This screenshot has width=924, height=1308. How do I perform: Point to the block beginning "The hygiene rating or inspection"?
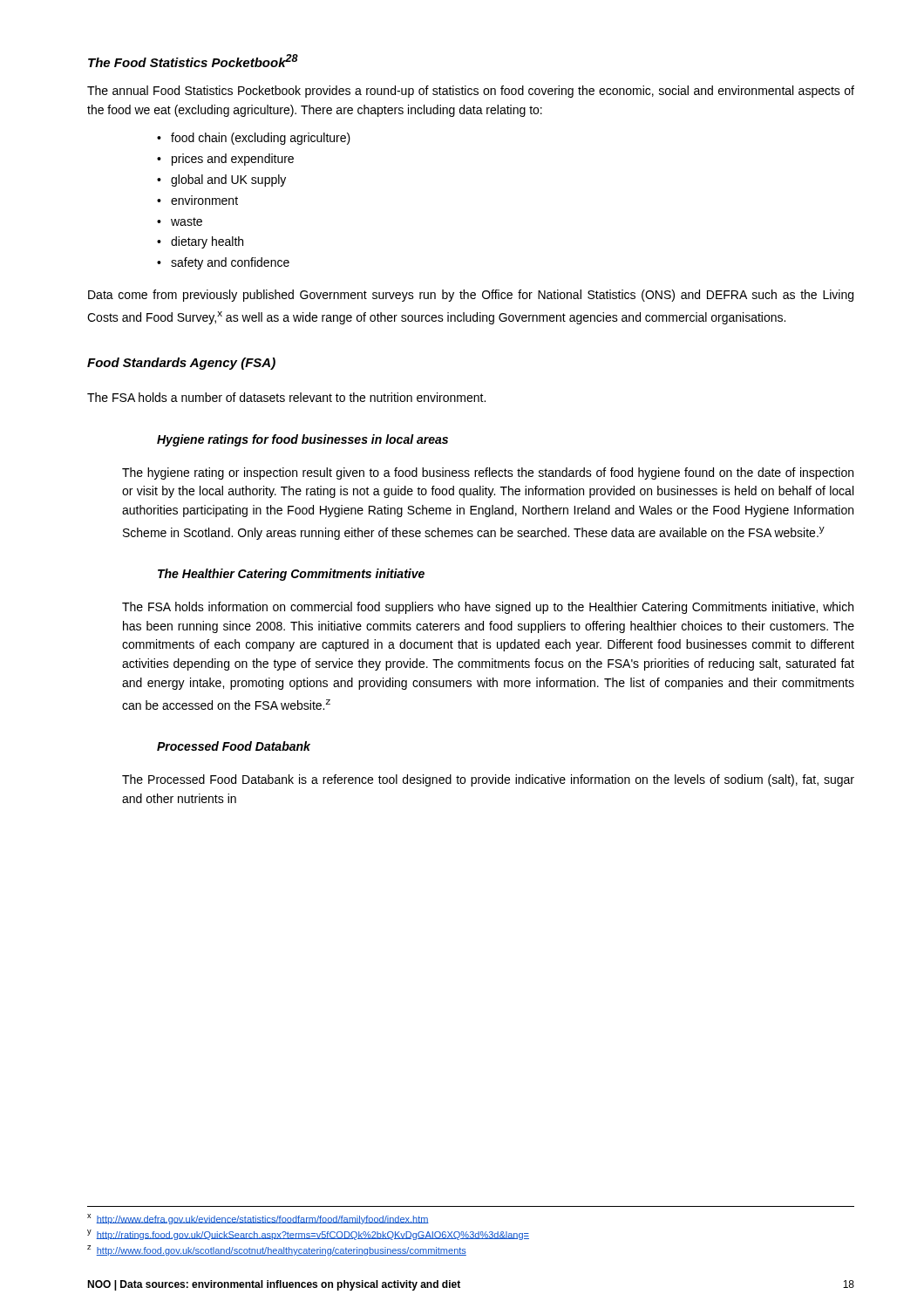(471, 503)
